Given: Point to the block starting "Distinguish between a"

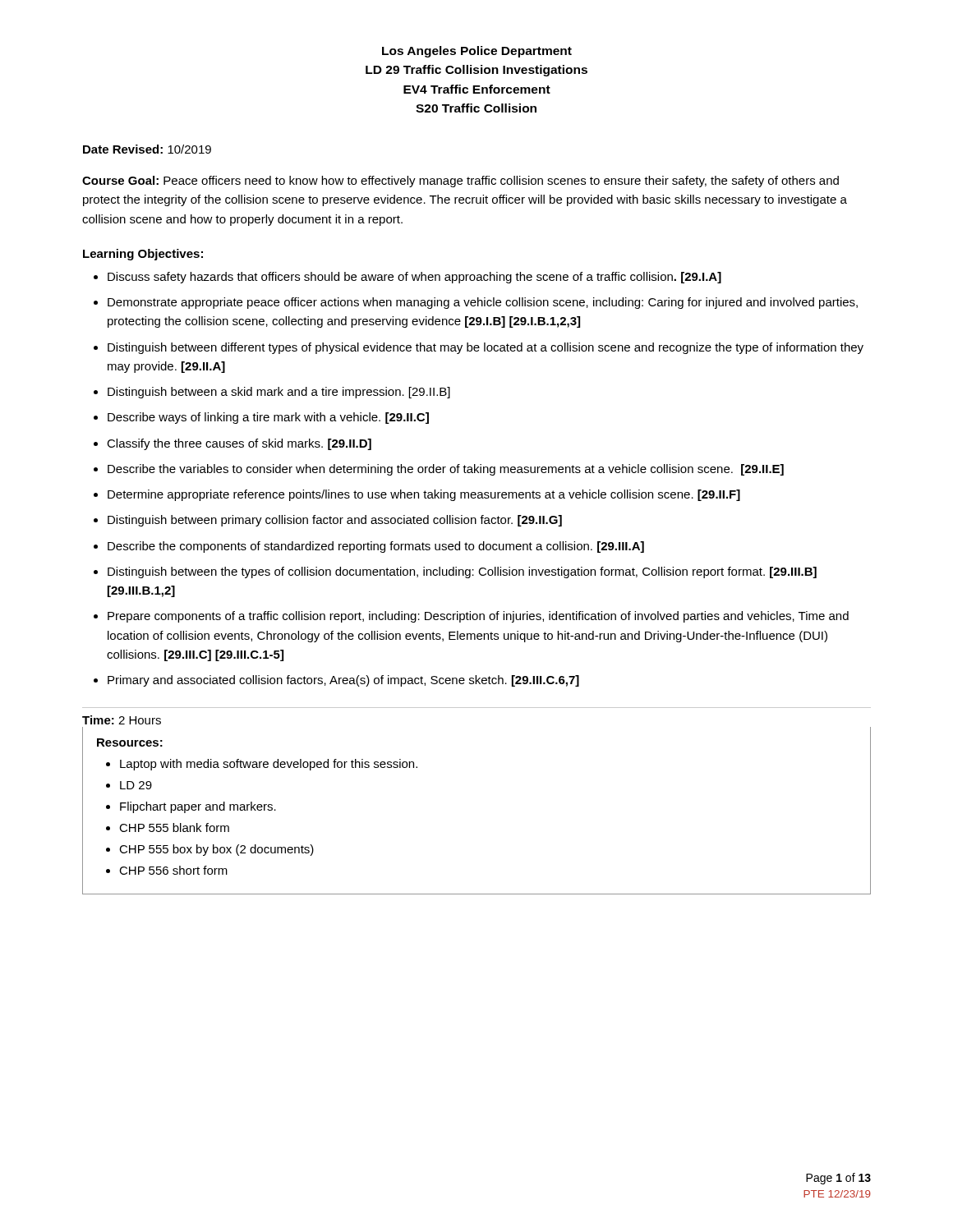Looking at the screenshot, I should pyautogui.click(x=279, y=391).
